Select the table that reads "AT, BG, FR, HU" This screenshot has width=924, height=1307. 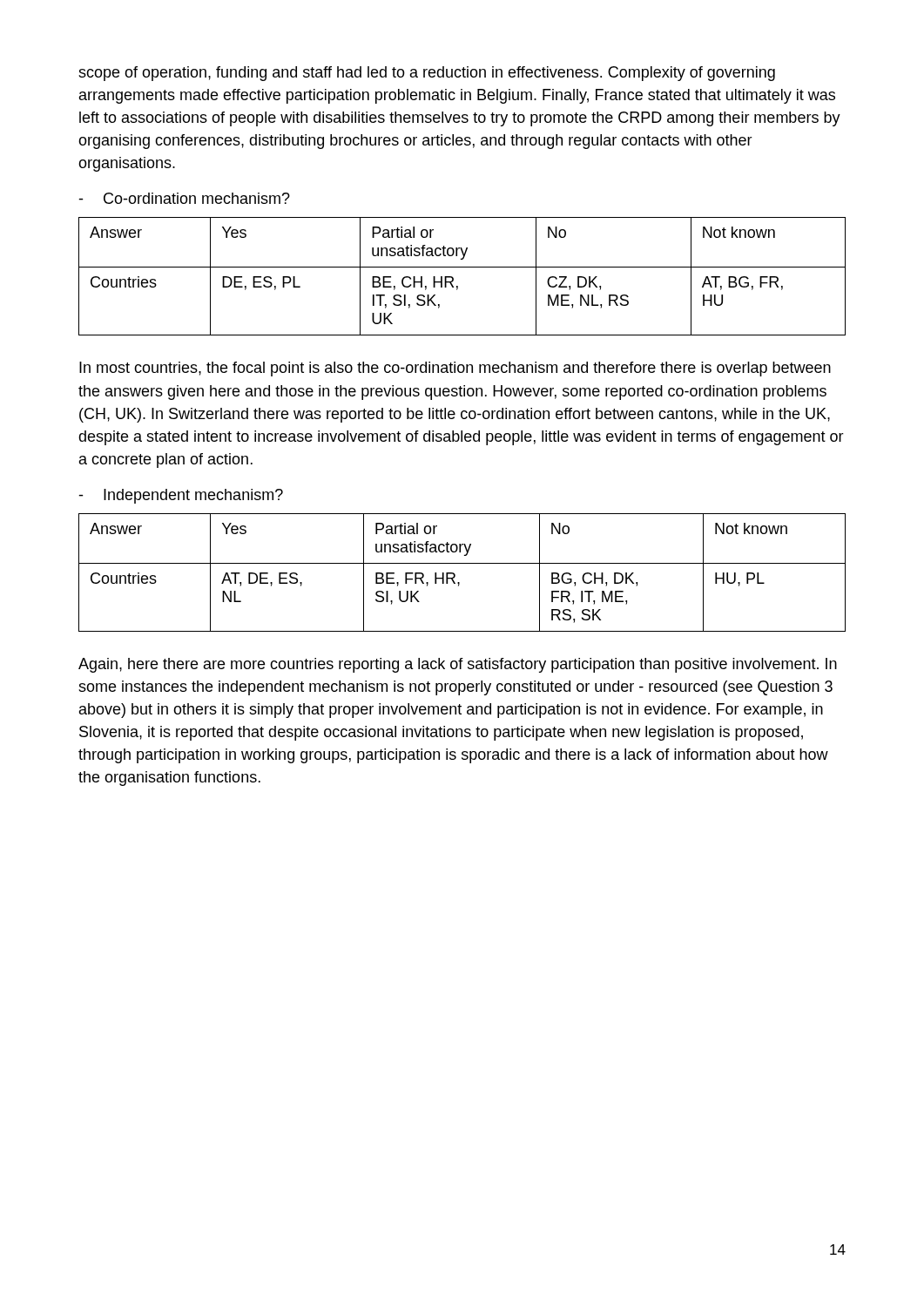[462, 277]
